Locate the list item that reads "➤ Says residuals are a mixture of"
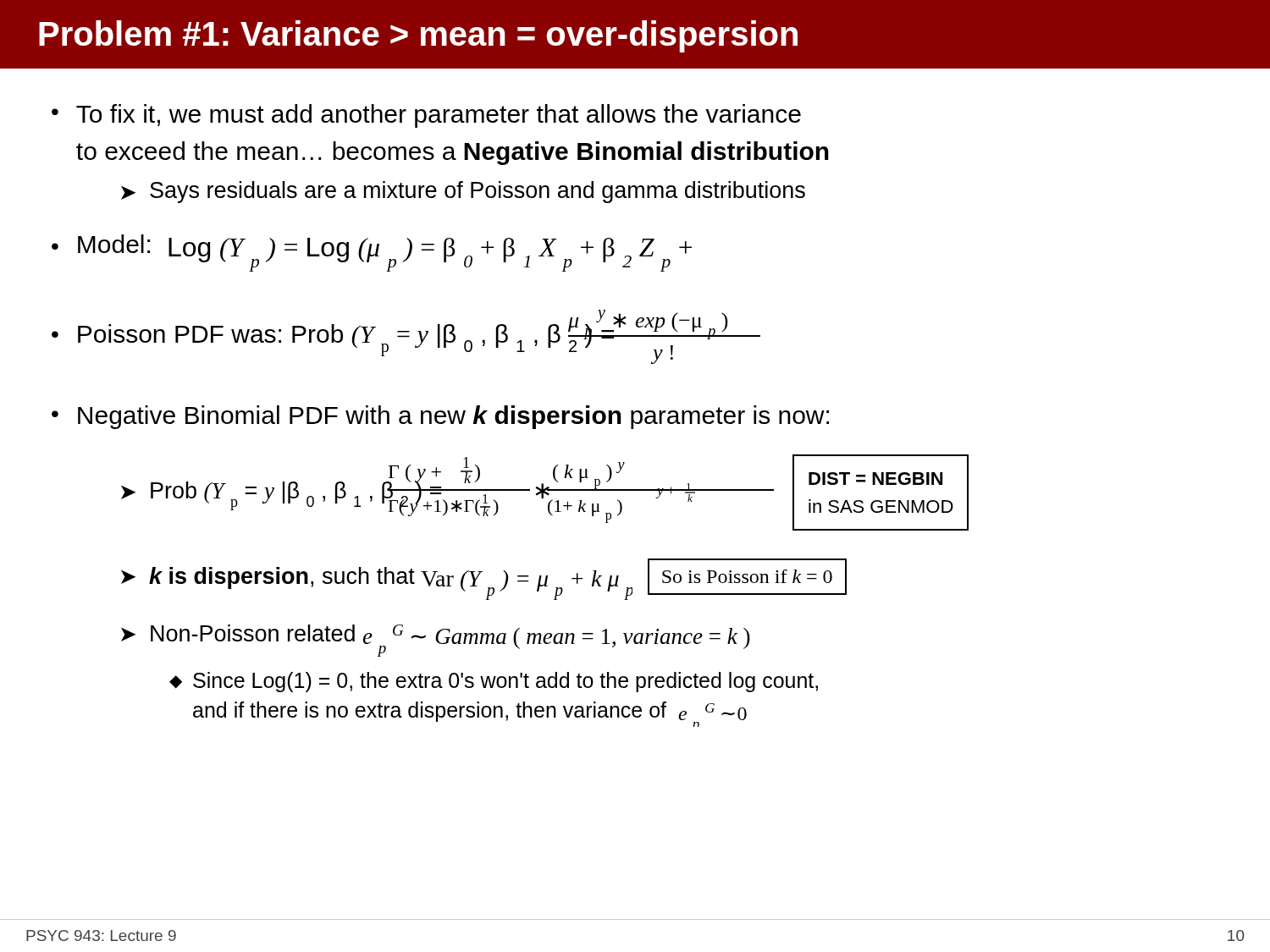 [x=462, y=192]
